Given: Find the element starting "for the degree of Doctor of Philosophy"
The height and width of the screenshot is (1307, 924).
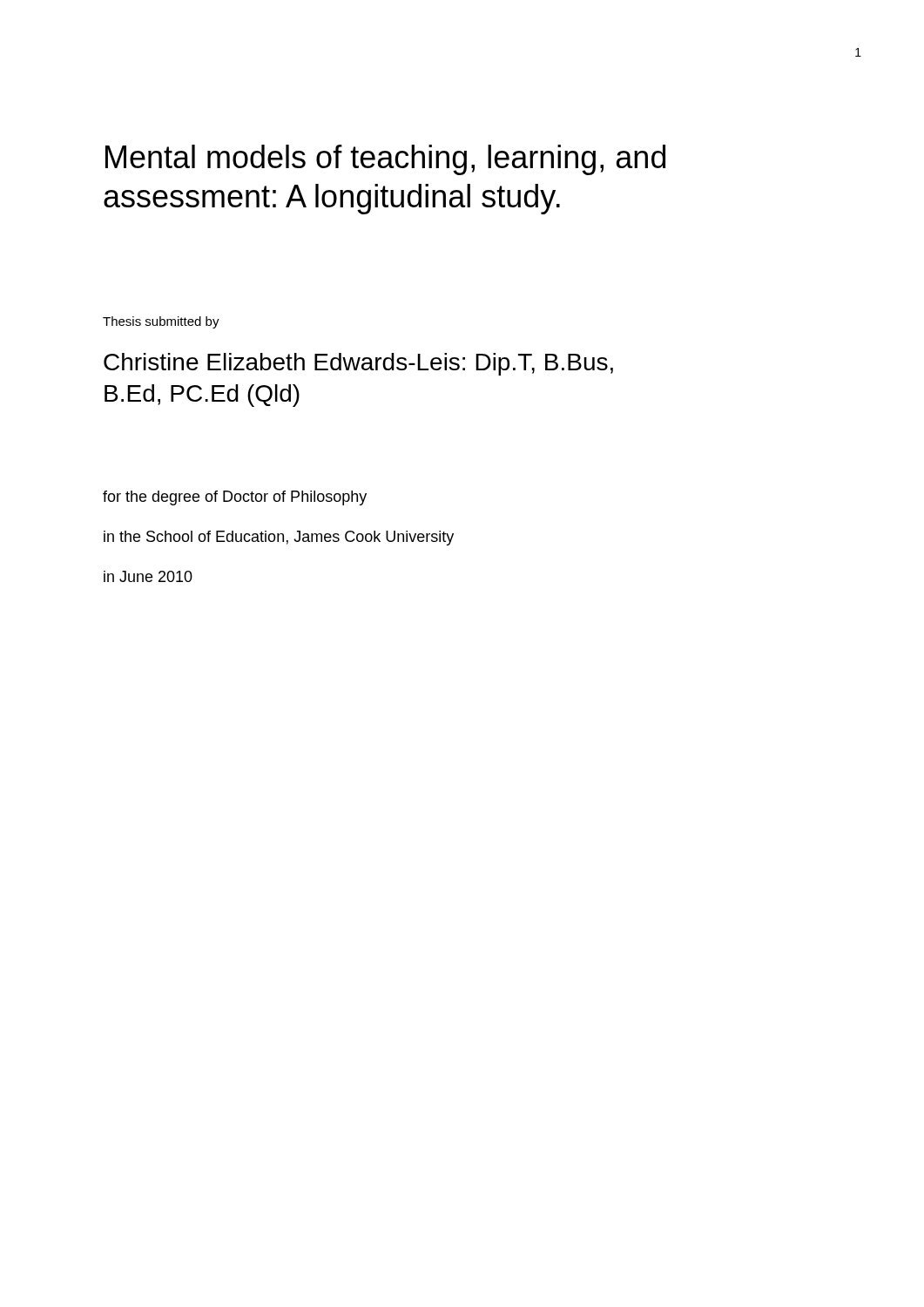Looking at the screenshot, I should [x=235, y=497].
